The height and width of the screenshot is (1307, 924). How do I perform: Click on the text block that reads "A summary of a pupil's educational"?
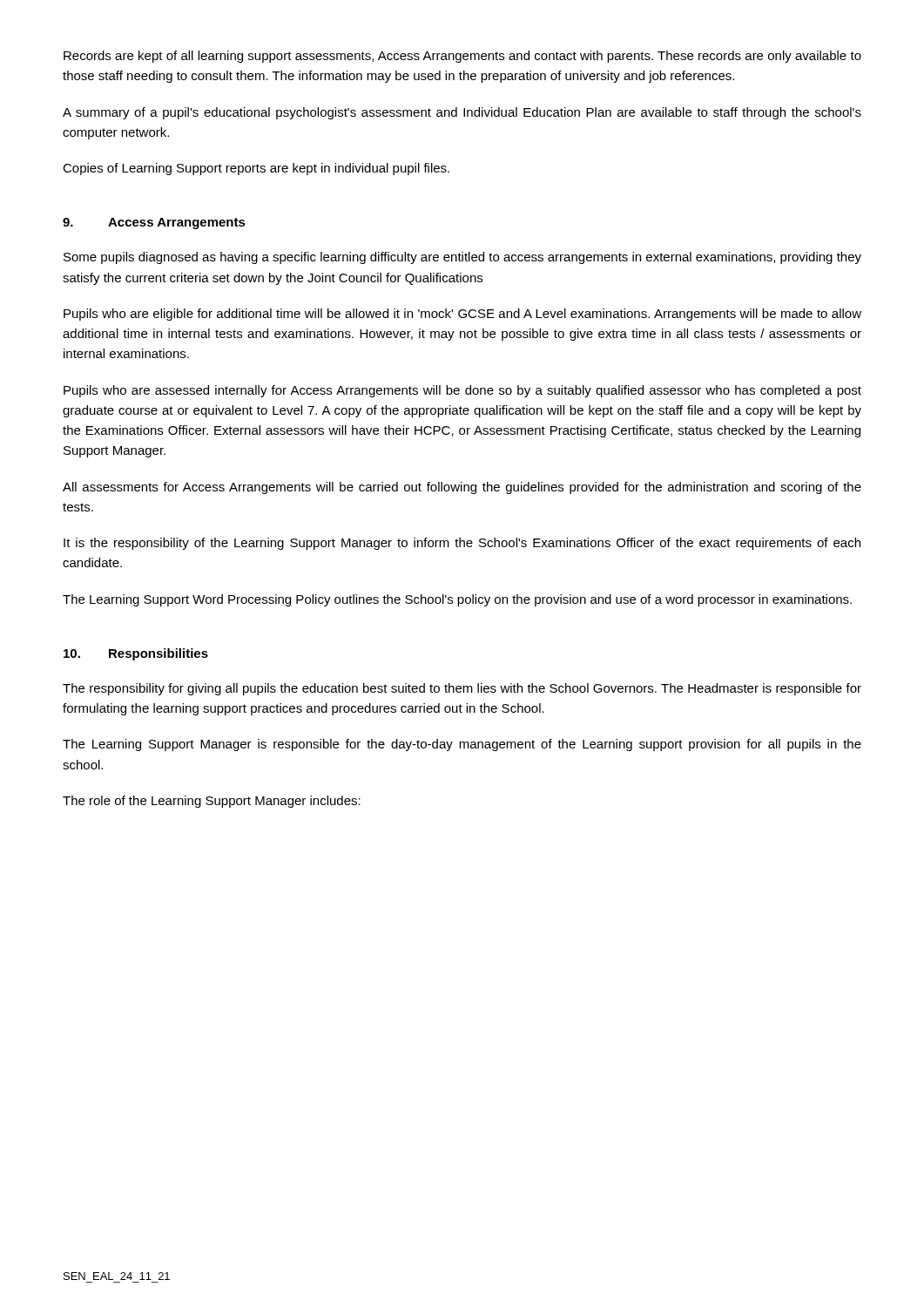click(x=462, y=122)
